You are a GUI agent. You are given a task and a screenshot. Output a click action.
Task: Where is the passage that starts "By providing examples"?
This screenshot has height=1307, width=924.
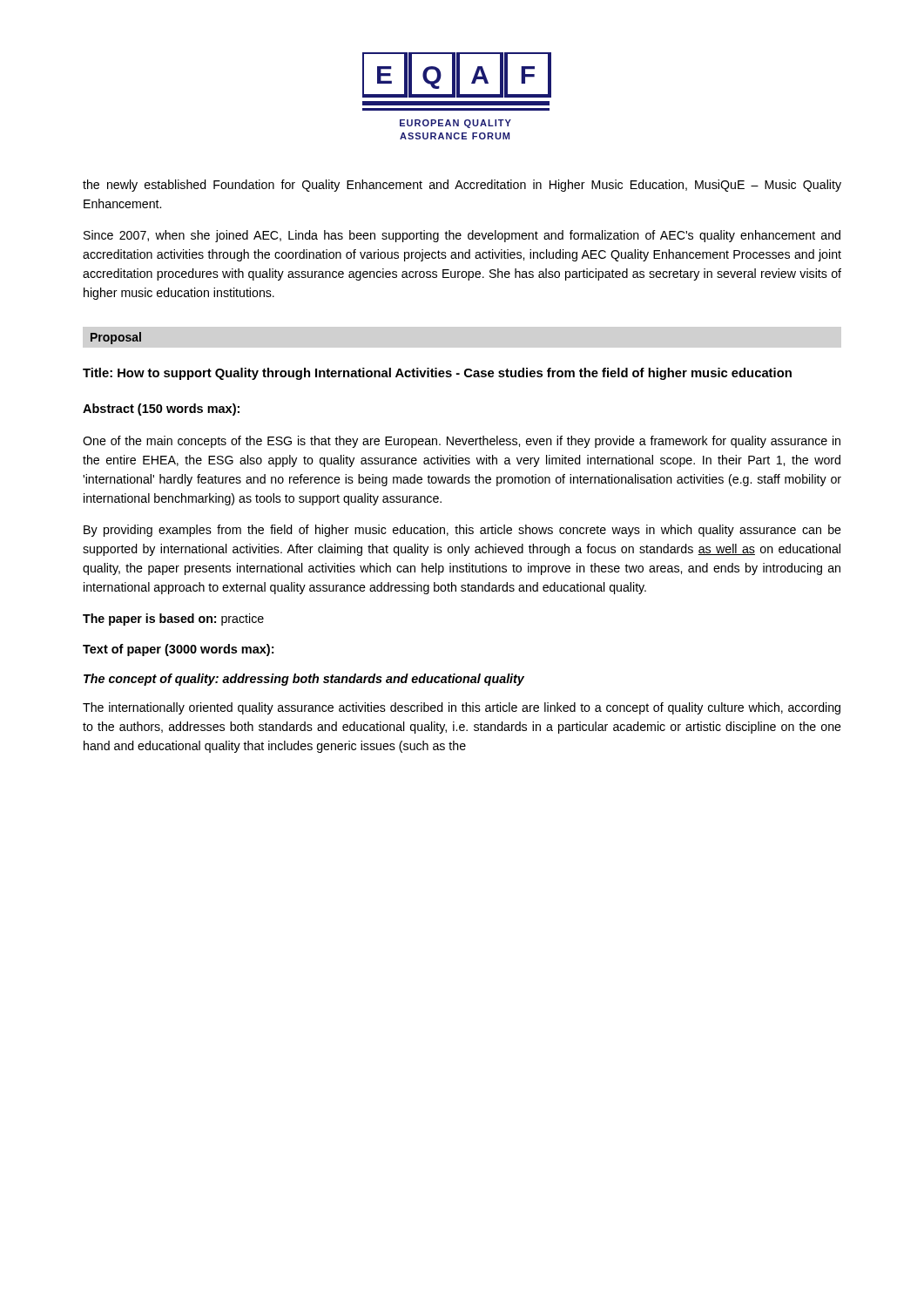tap(462, 559)
